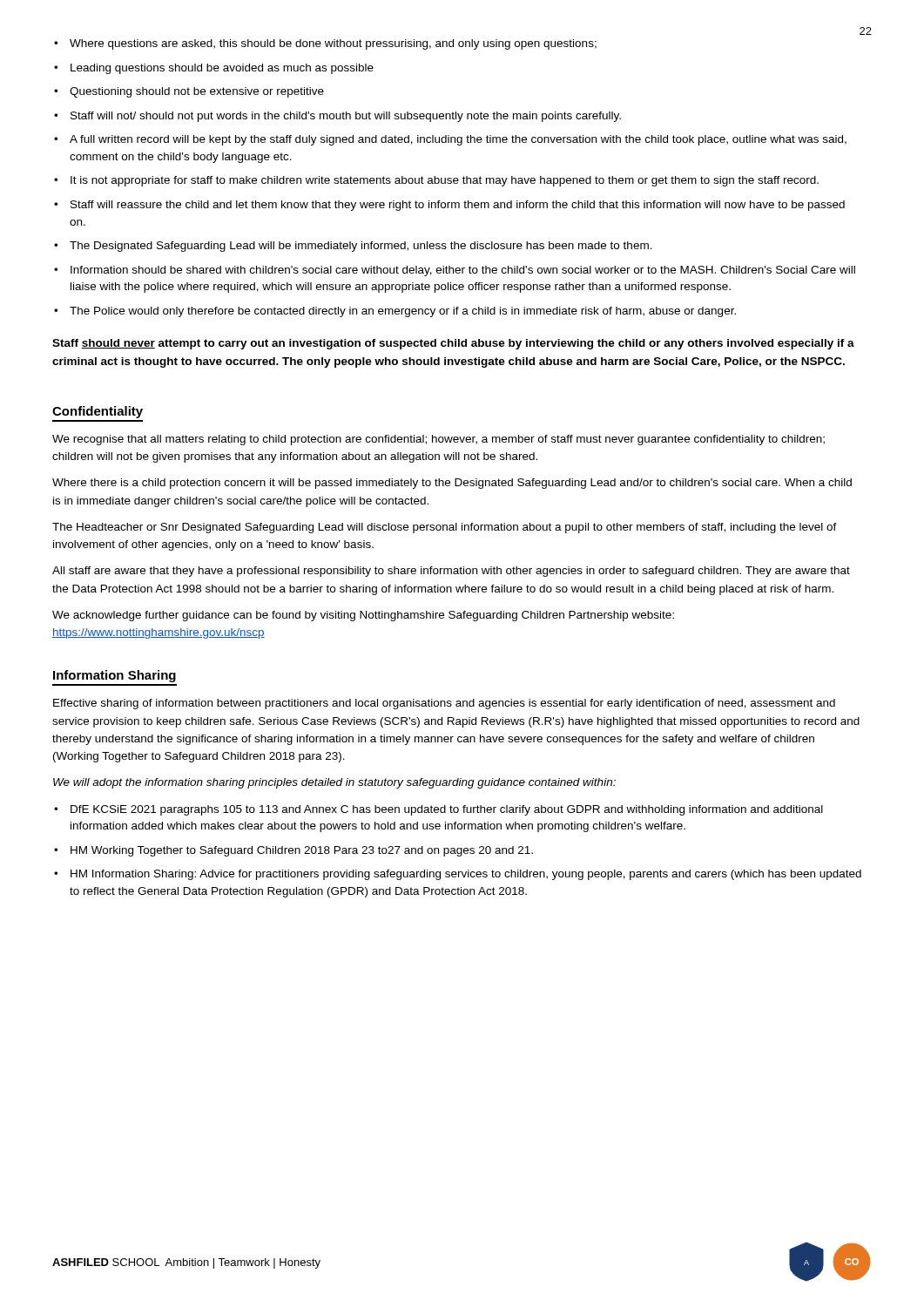The width and height of the screenshot is (924, 1307).
Task: Select the list item containing "The Police would only"
Action: tap(403, 310)
